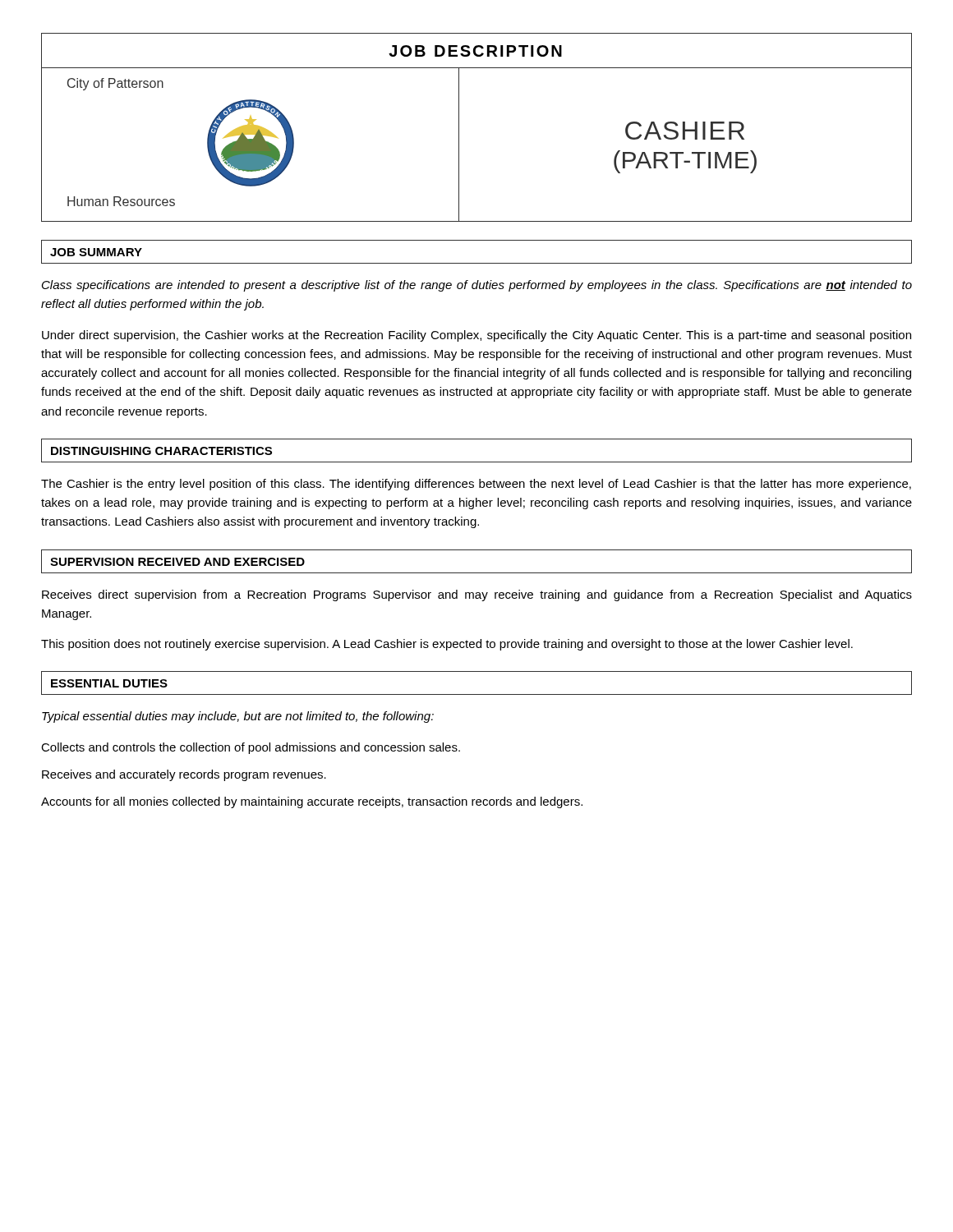The image size is (953, 1232).
Task: Find the text block that reads "Receives direct supervision from a Recreation Programs"
Action: (x=476, y=603)
